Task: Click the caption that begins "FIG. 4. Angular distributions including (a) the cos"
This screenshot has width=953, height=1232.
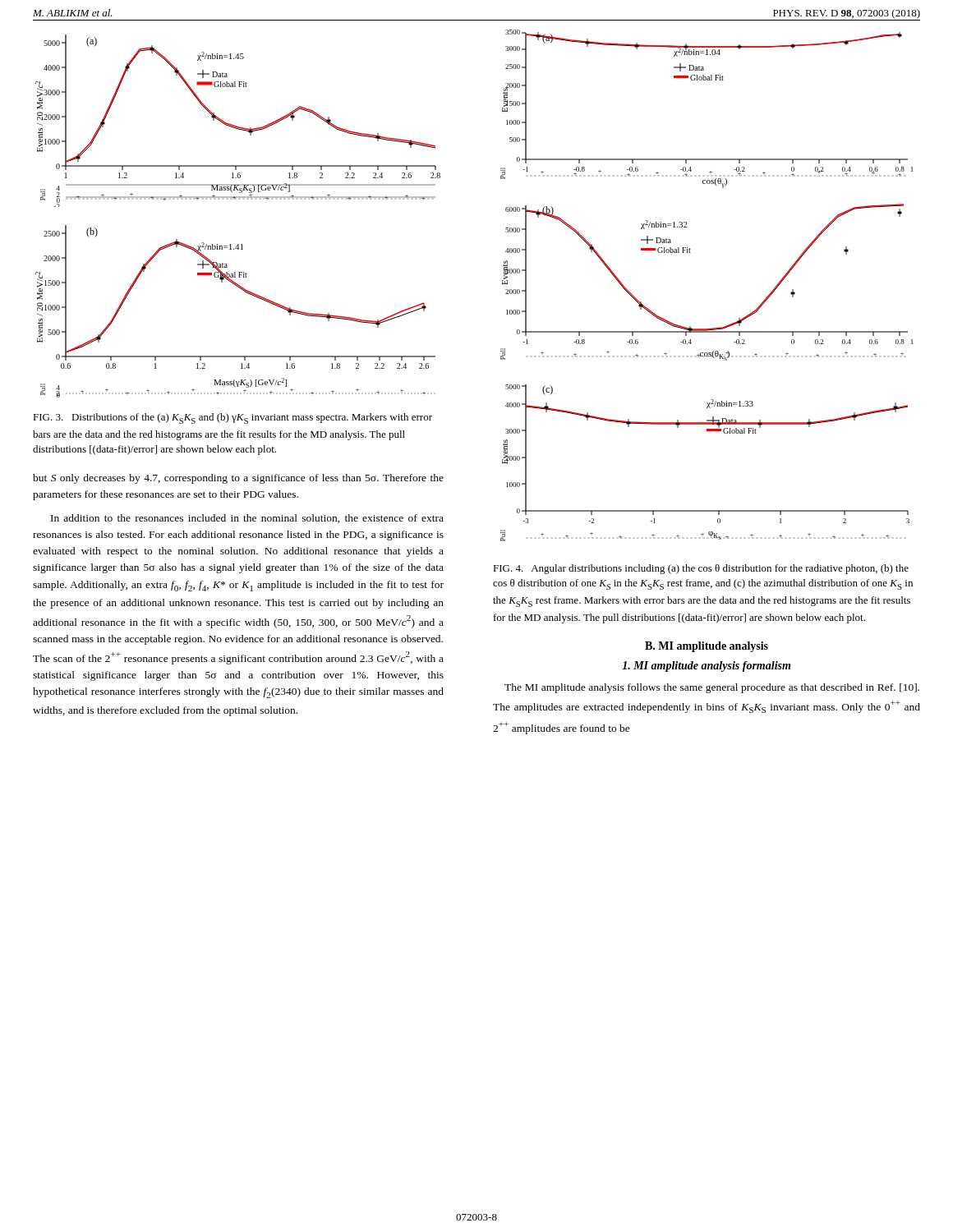Action: click(x=703, y=592)
